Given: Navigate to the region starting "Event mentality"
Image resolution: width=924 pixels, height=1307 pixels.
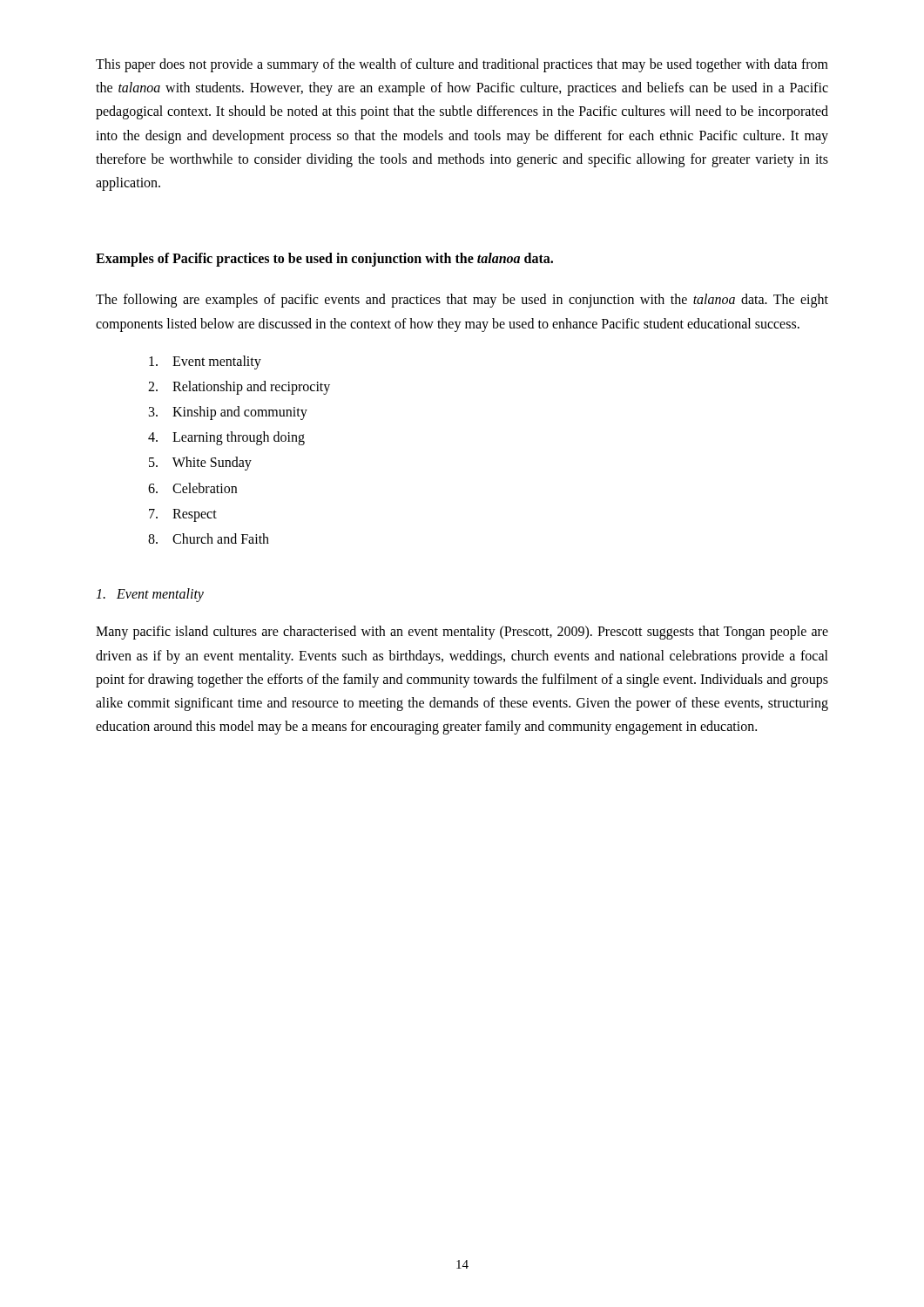Looking at the screenshot, I should [x=205, y=361].
